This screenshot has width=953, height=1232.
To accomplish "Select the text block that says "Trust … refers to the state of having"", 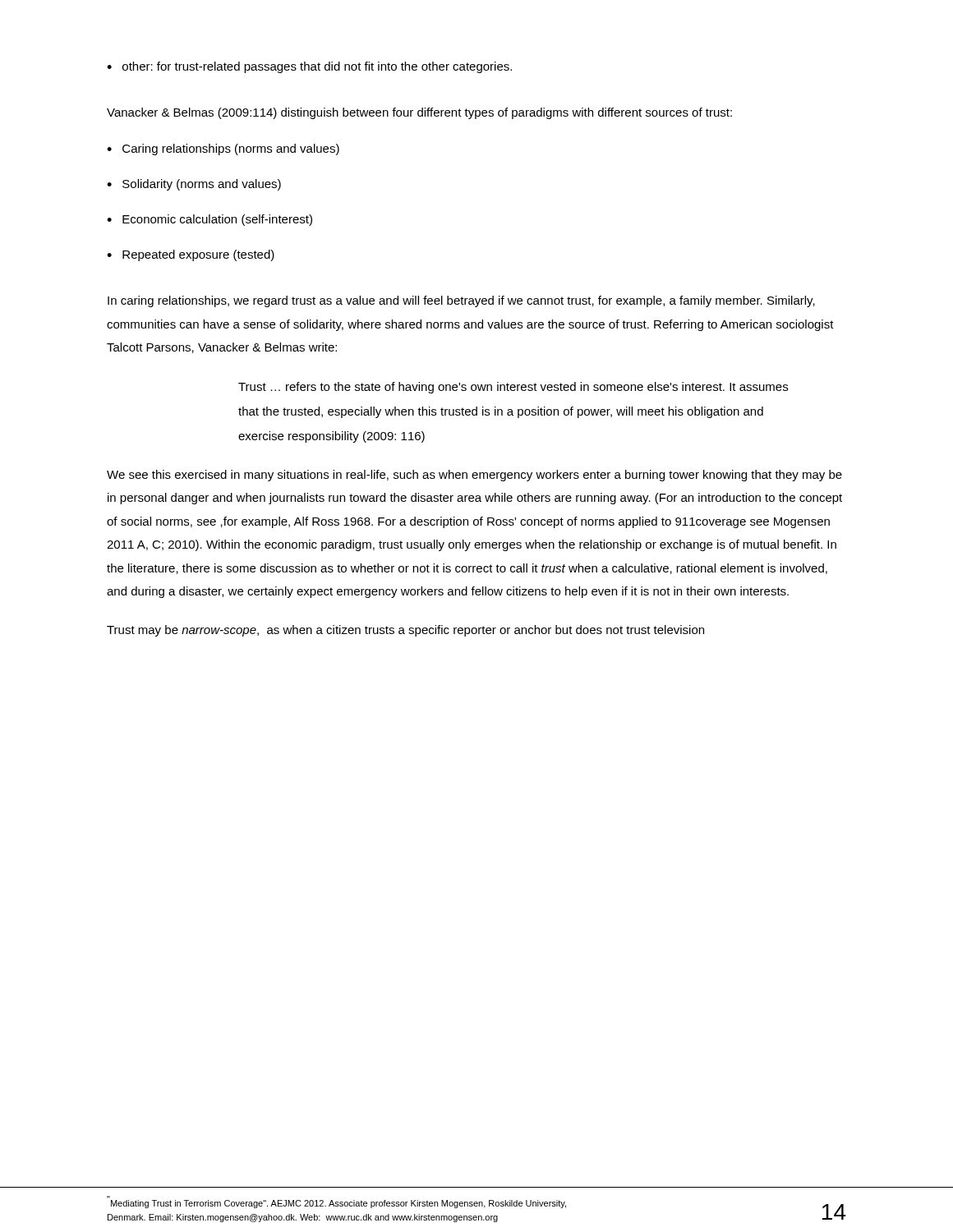I will 513,411.
